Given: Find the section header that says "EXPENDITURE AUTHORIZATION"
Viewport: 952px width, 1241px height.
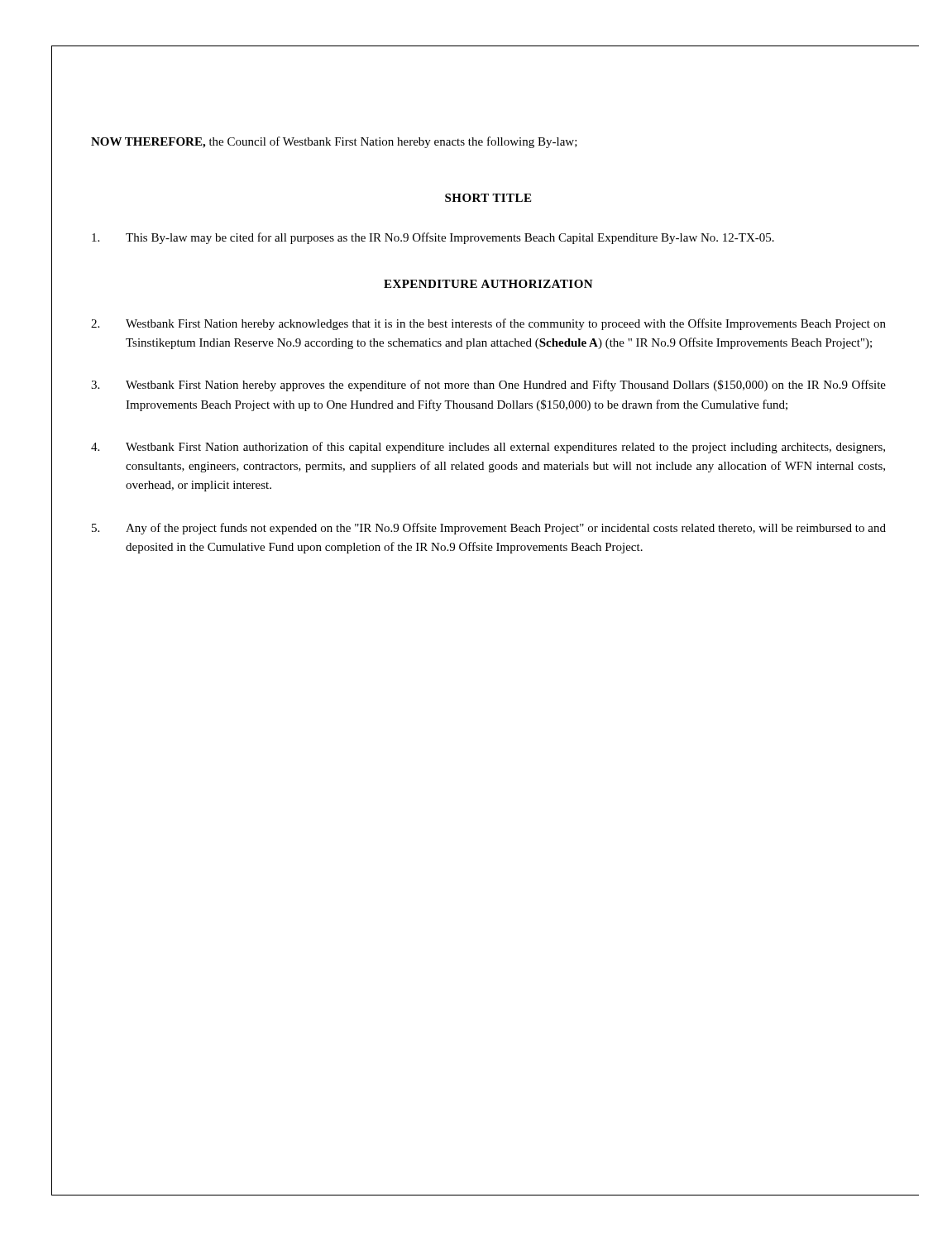Looking at the screenshot, I should click(488, 284).
